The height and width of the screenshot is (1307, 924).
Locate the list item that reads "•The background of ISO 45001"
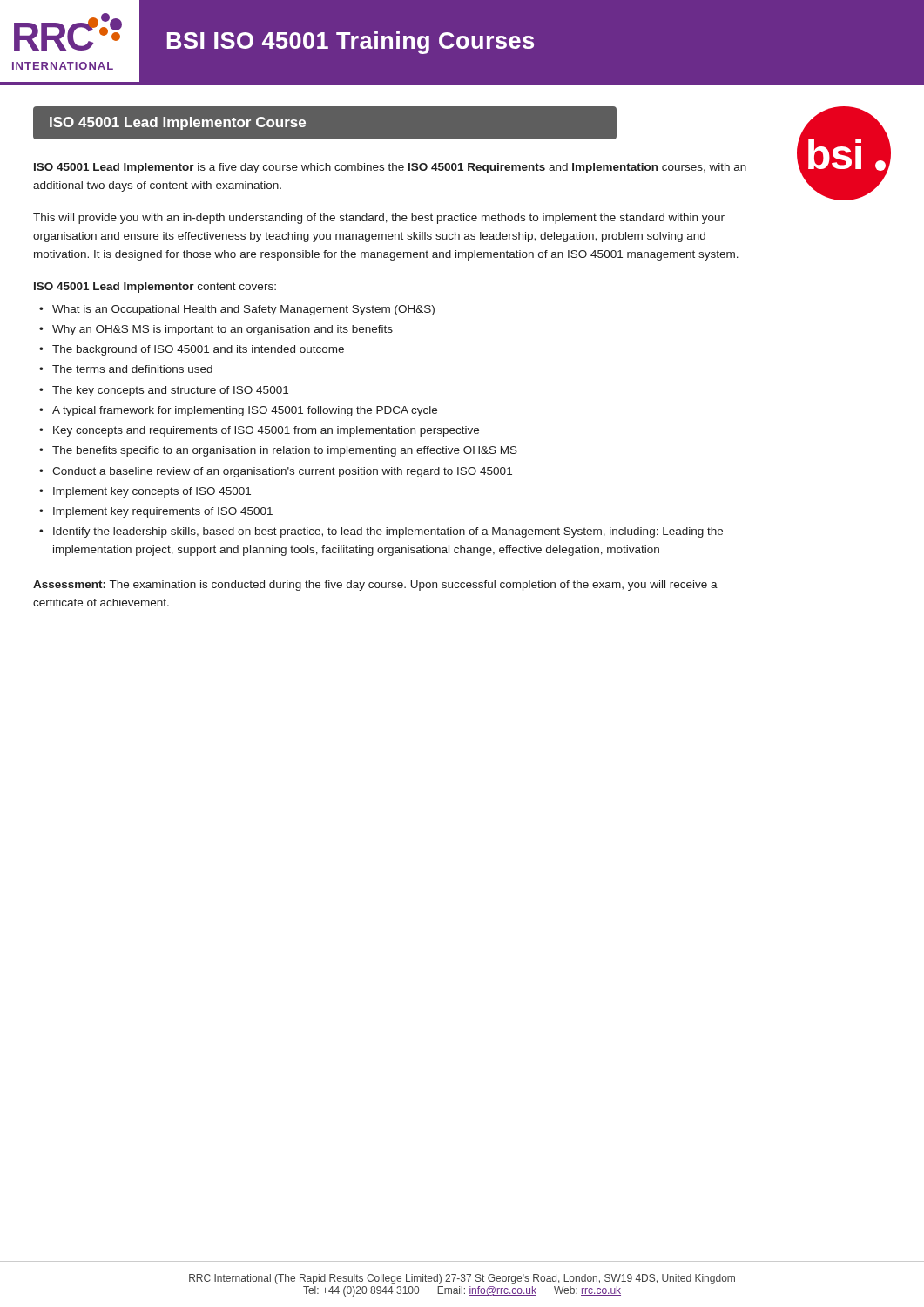192,350
